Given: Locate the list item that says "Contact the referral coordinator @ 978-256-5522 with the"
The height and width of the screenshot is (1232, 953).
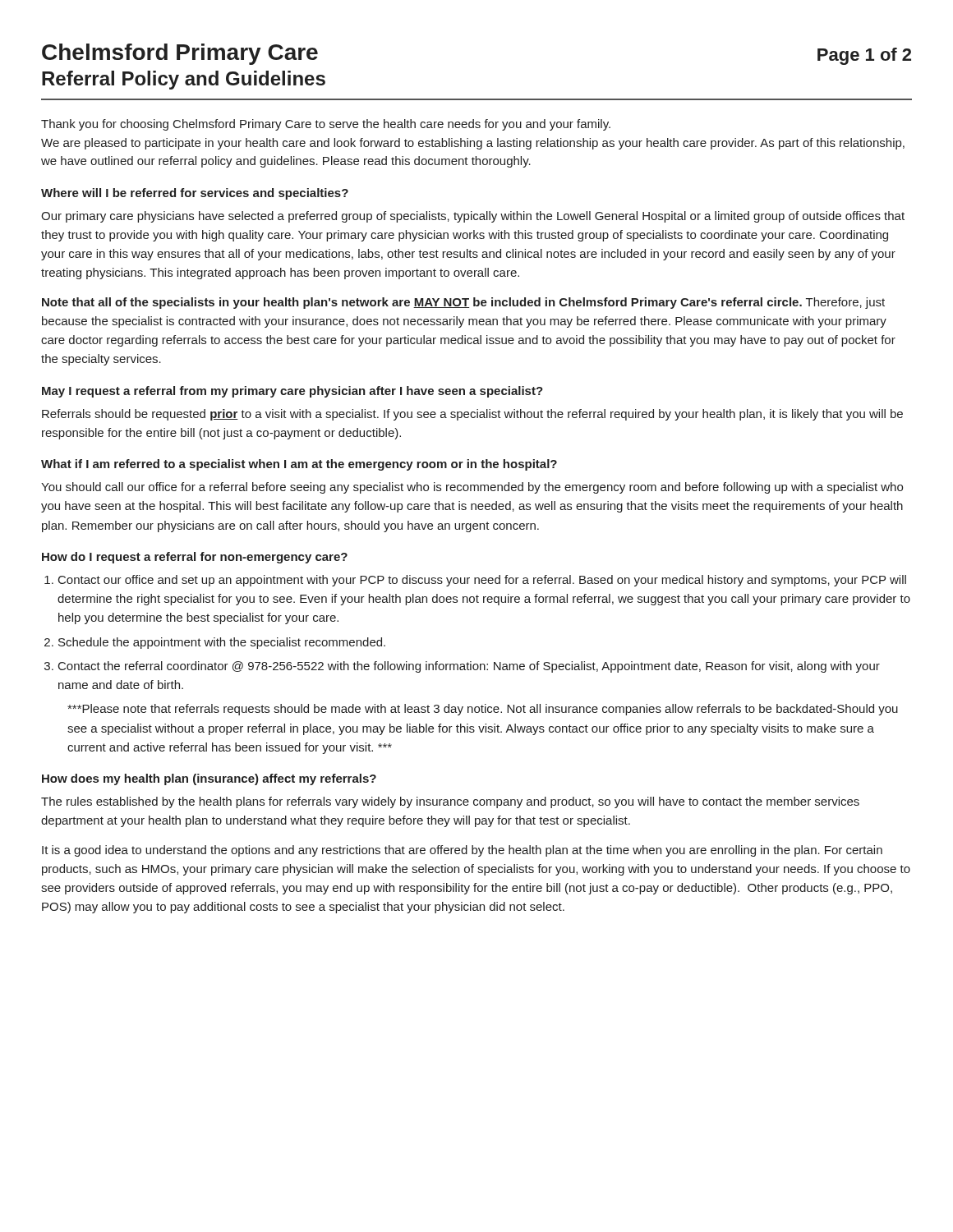Looking at the screenshot, I should (469, 675).
